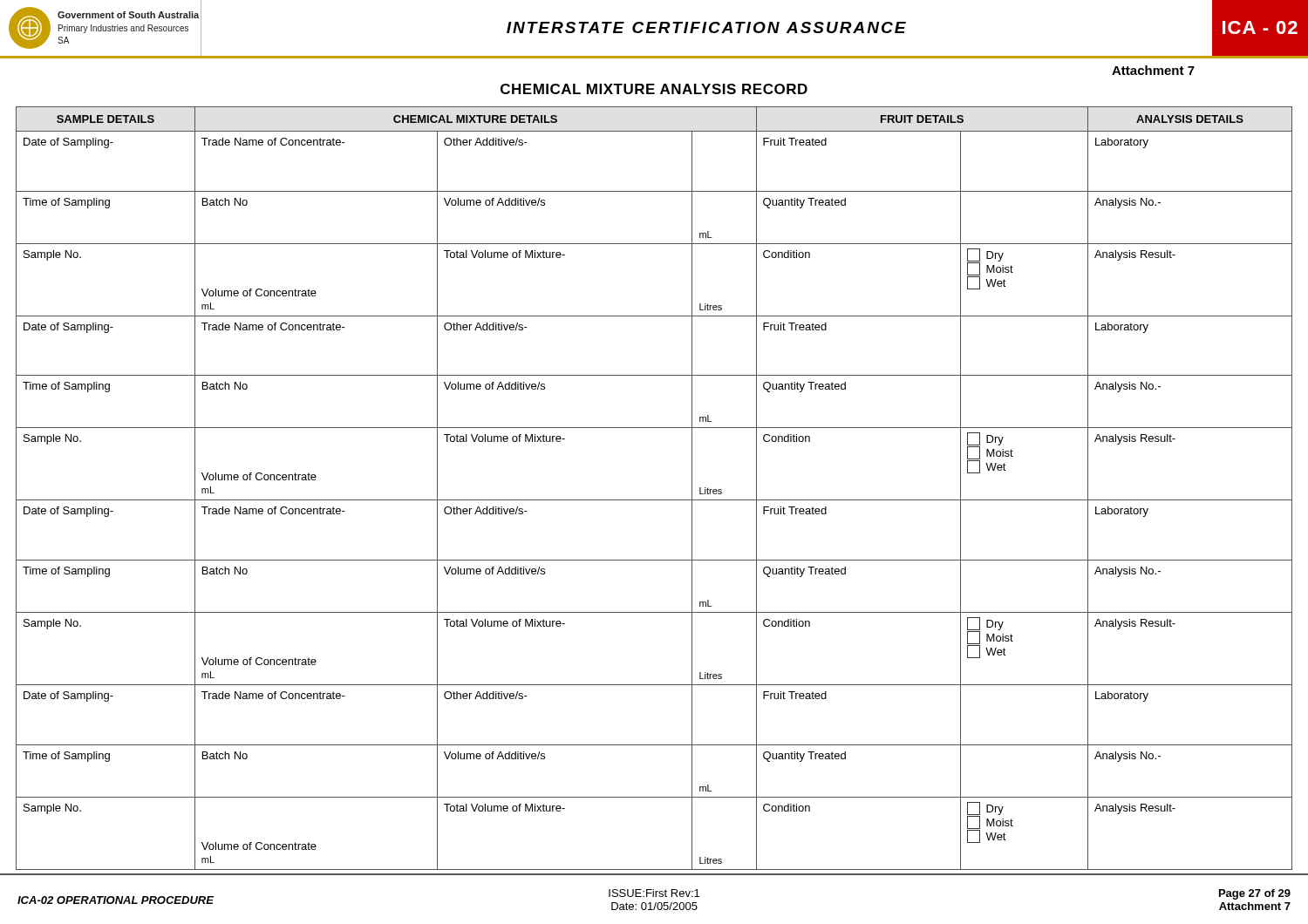Find the table
The image size is (1308, 924).
pos(654,488)
